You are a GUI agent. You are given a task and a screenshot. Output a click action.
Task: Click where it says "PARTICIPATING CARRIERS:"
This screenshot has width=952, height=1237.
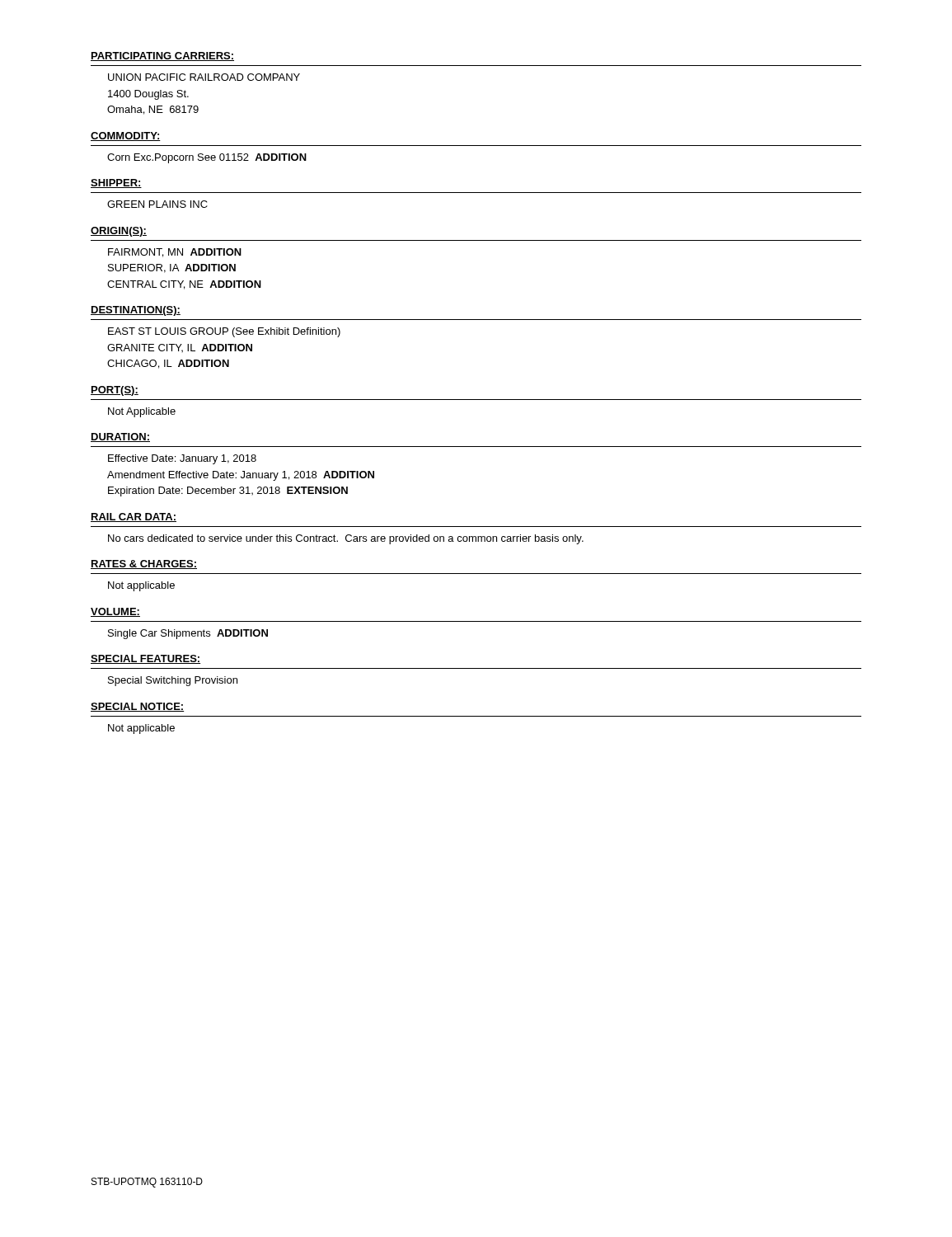(x=476, y=56)
